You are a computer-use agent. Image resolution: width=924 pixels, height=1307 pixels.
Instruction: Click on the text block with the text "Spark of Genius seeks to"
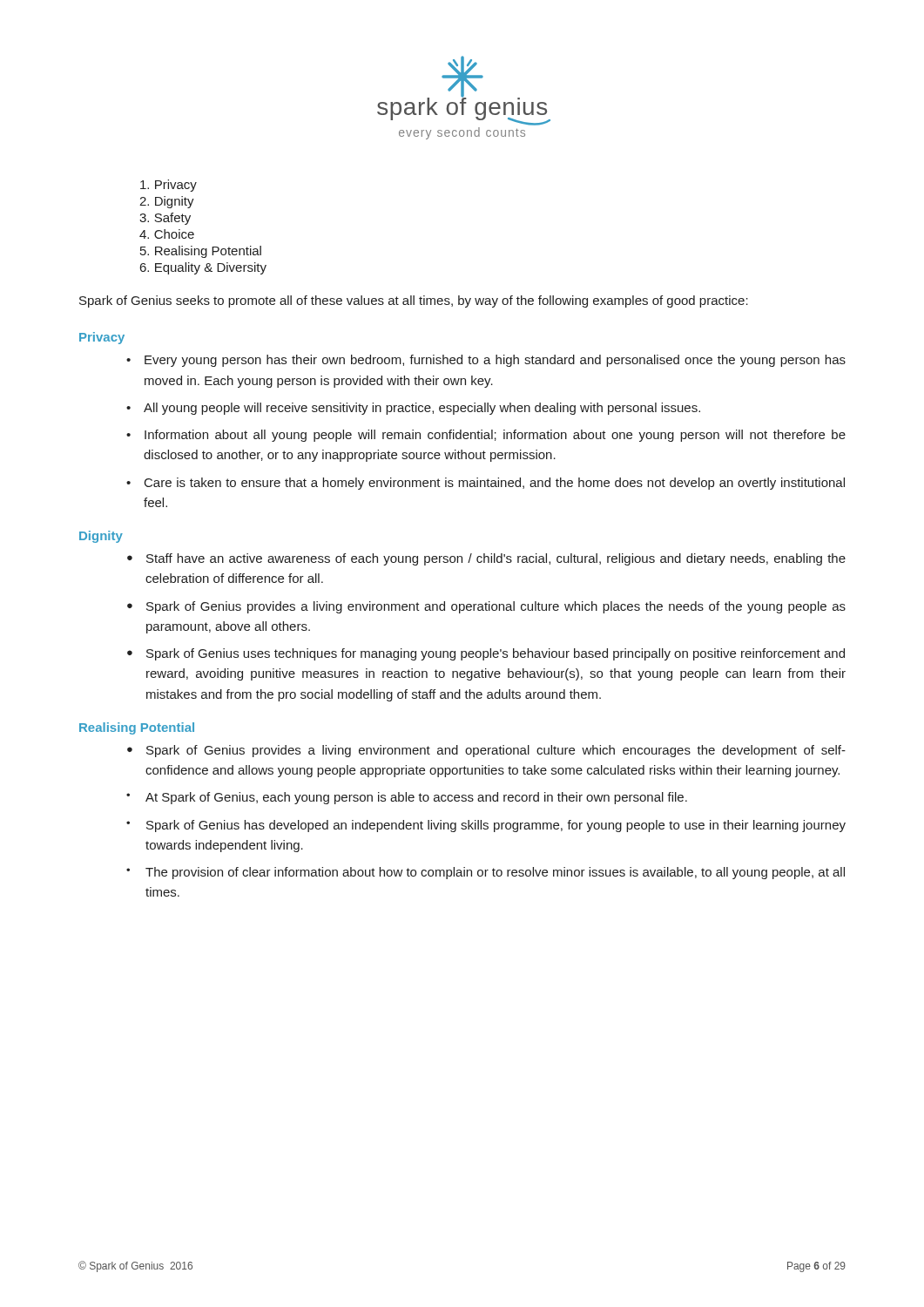pos(413,300)
